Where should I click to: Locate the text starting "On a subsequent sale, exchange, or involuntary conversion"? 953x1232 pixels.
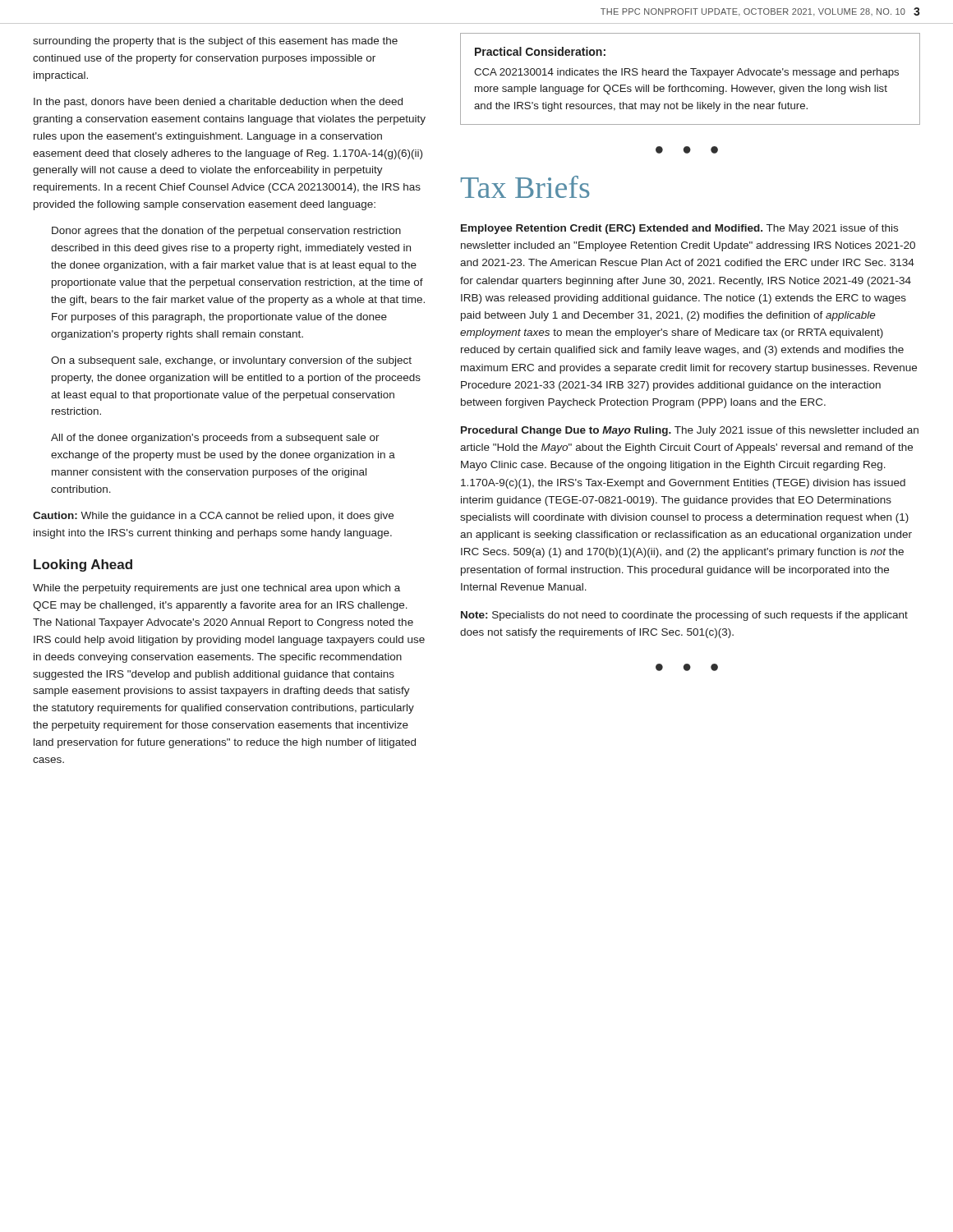click(x=239, y=386)
